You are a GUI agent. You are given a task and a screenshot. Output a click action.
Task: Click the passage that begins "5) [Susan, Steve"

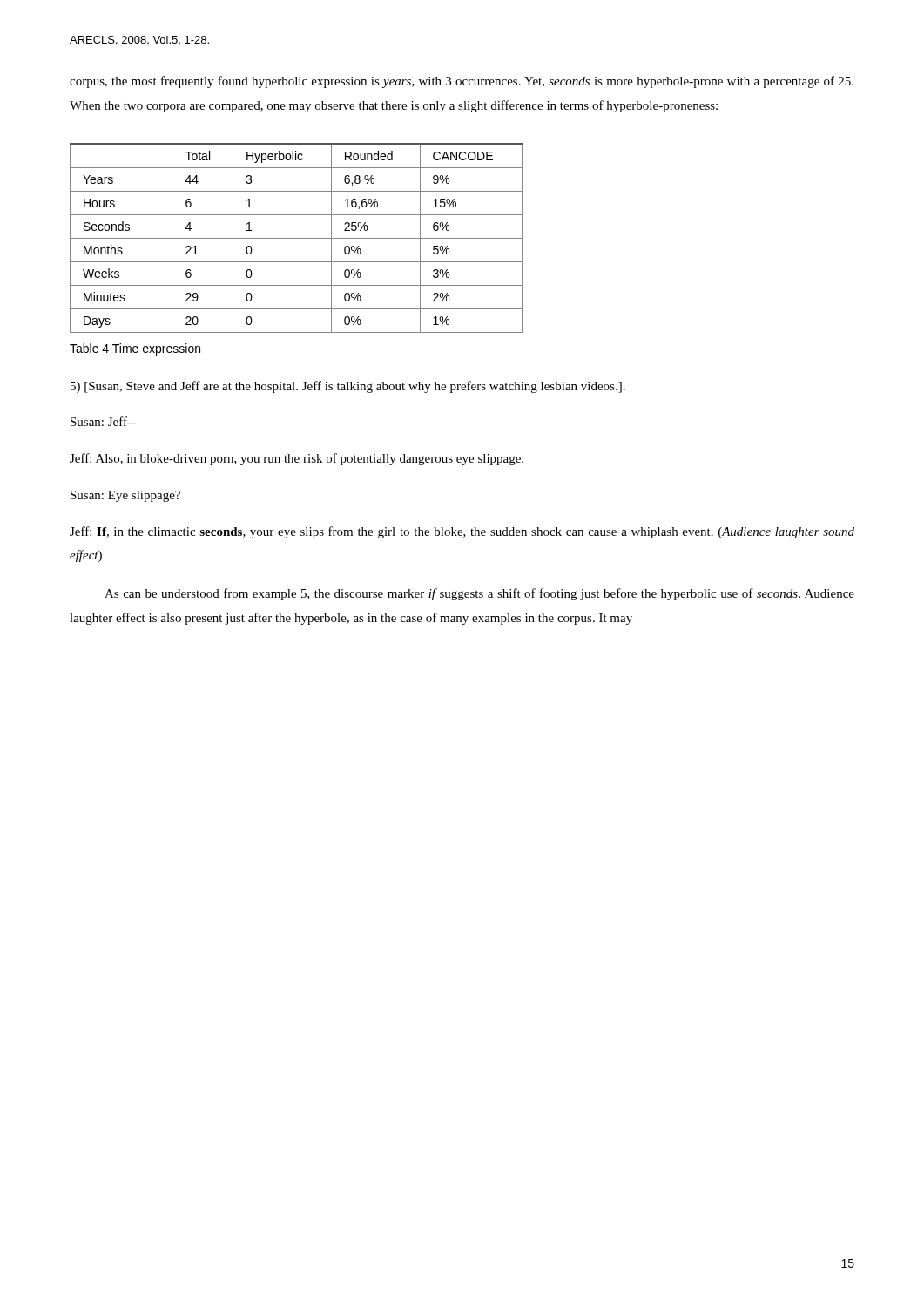click(348, 386)
